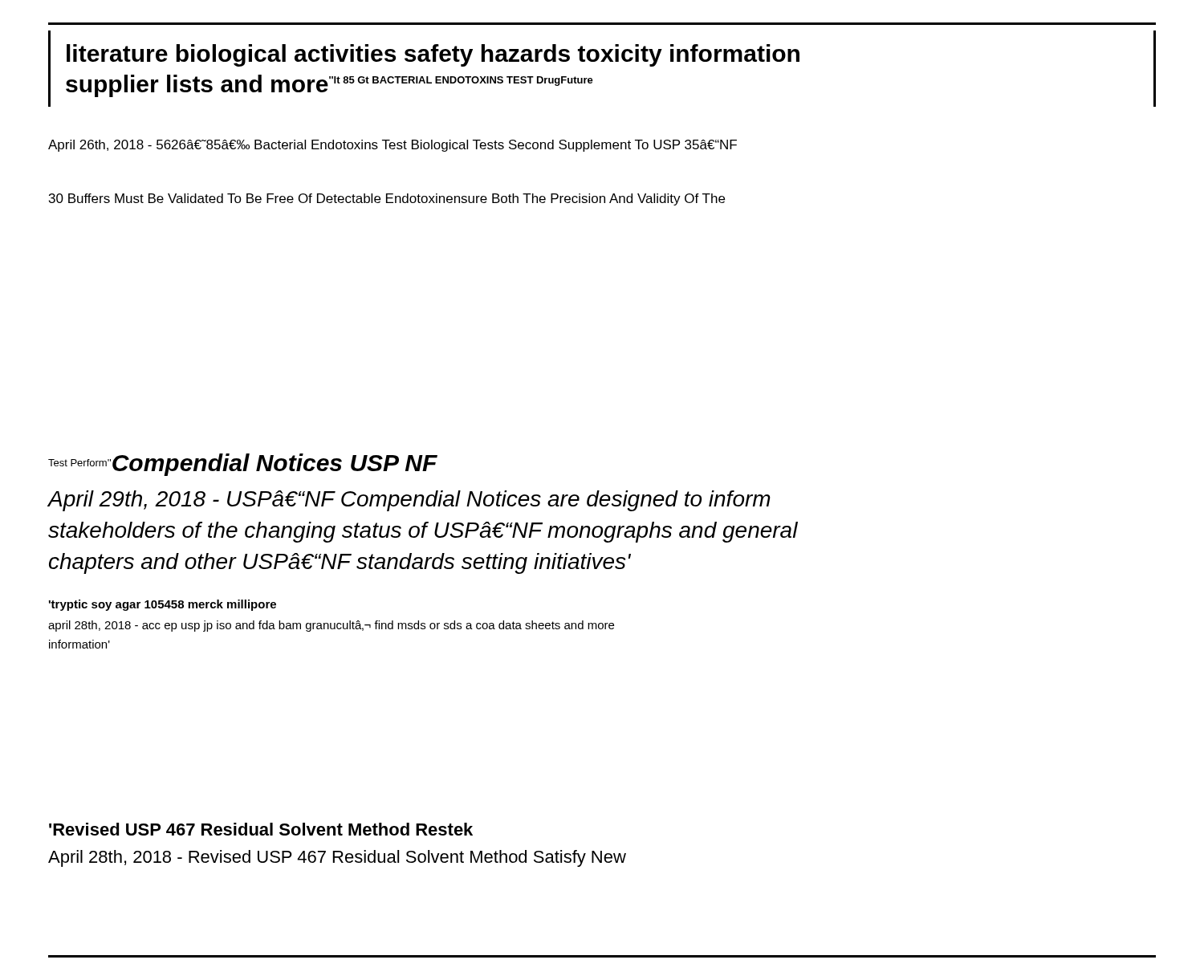This screenshot has height=980, width=1204.
Task: Locate the text block that reads "April 26th, 2018 - 5626â€˜85â€‰ Bacterial"
Action: coord(393,145)
